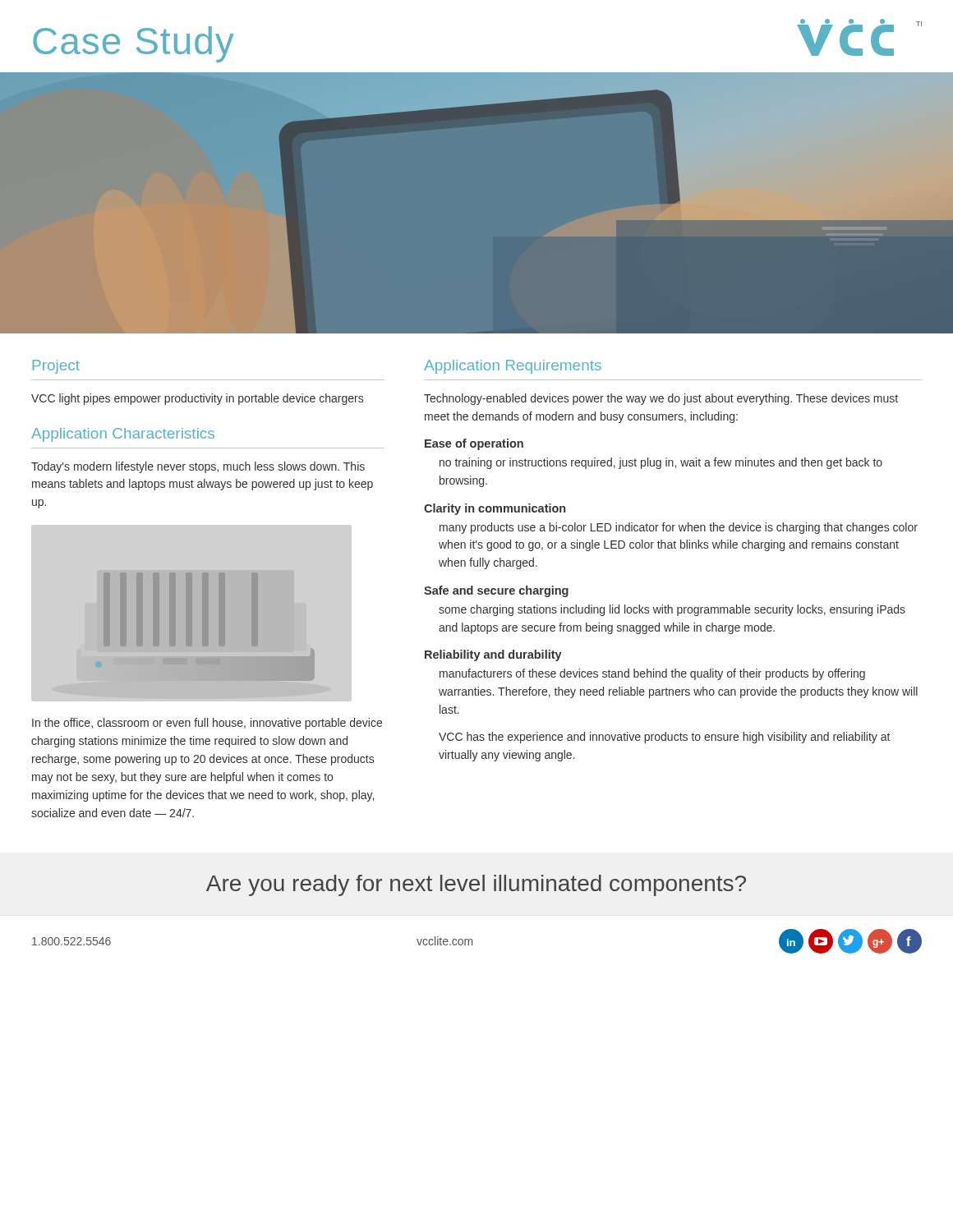
Task: Find the logo
Action: [856, 41]
